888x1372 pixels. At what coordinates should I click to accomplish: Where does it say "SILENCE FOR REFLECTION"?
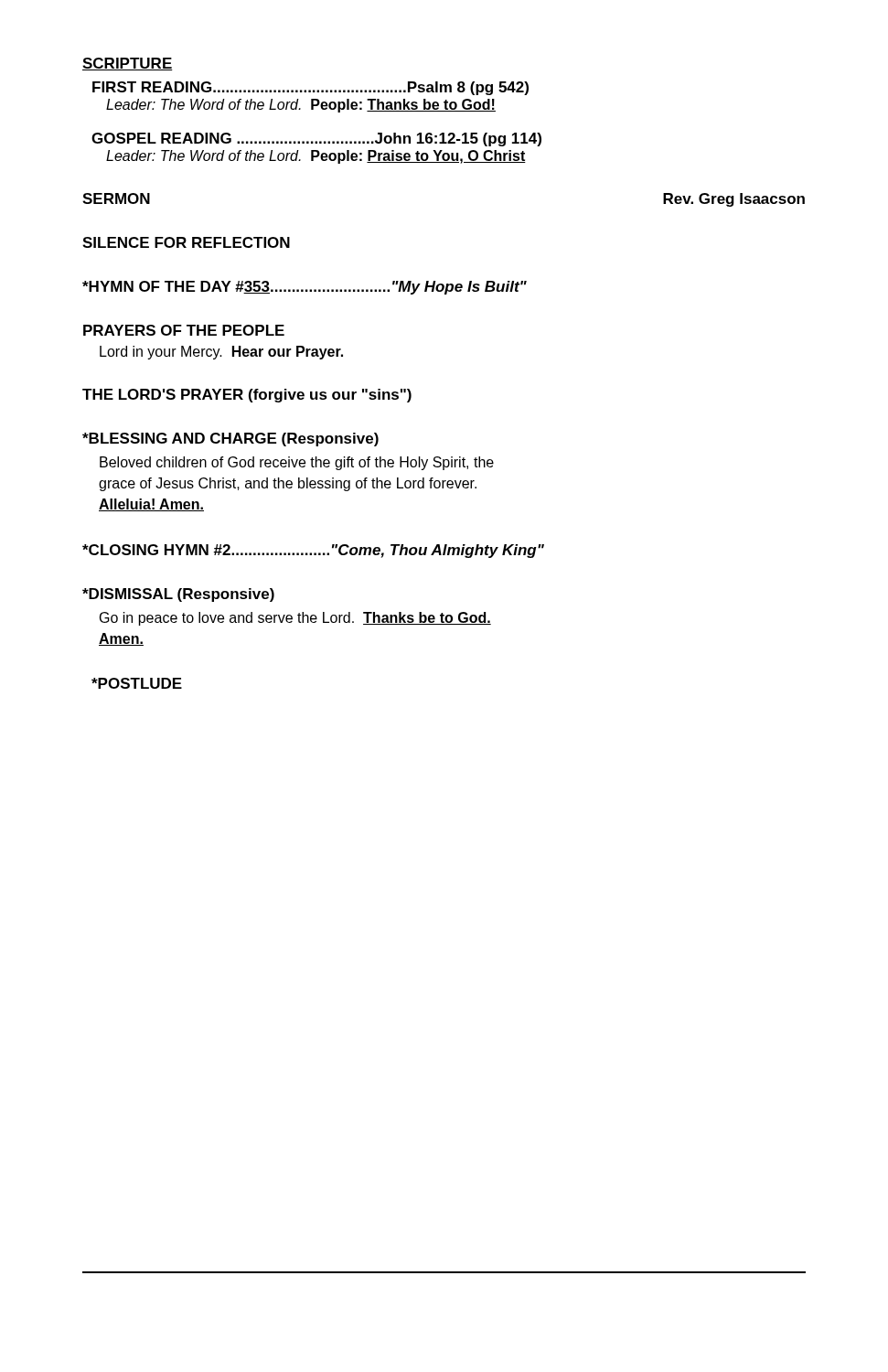pyautogui.click(x=186, y=243)
